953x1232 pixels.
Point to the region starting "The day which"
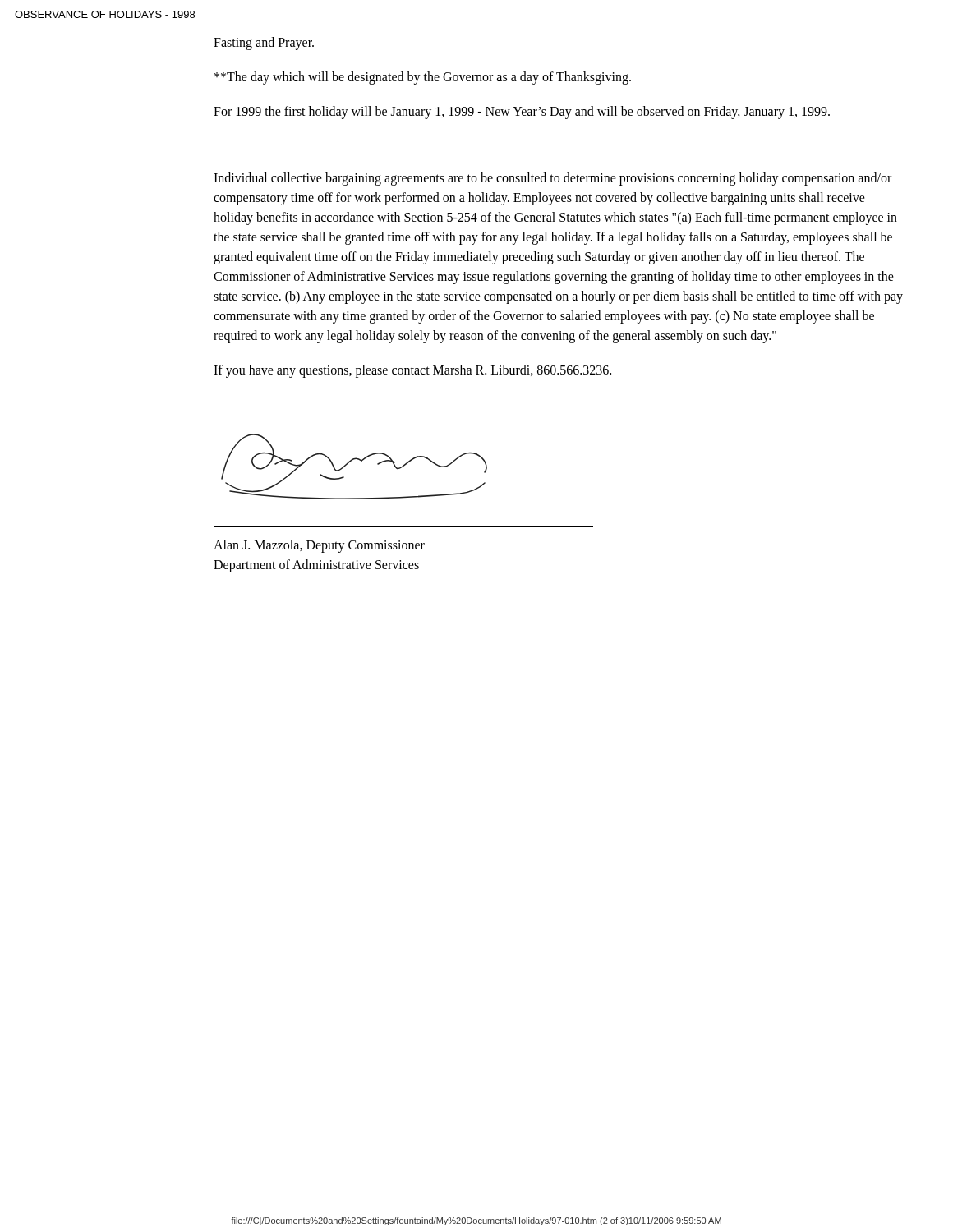point(423,77)
